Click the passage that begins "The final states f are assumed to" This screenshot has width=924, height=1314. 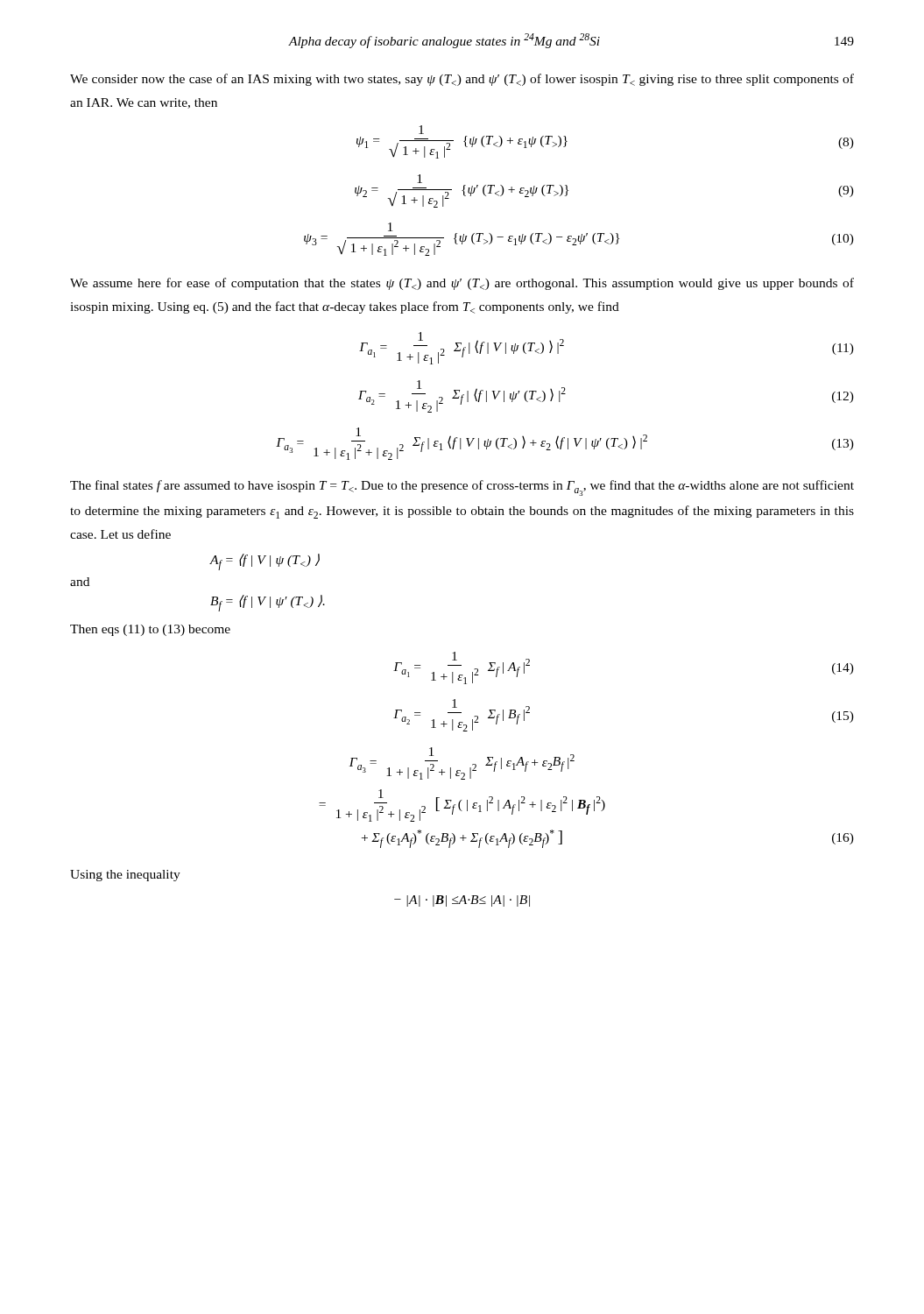pos(462,510)
